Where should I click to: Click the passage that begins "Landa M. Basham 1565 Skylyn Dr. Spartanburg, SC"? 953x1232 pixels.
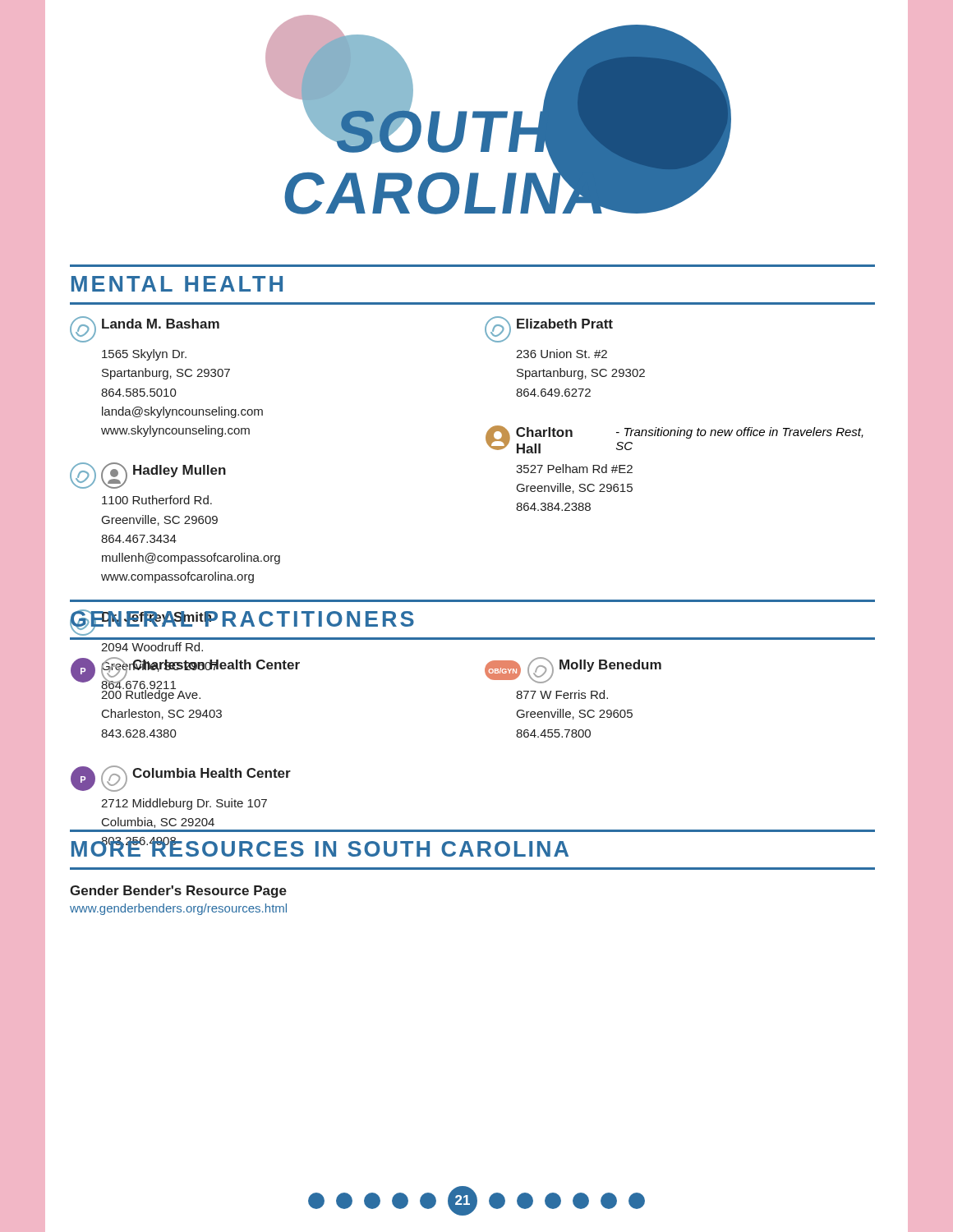click(145, 329)
